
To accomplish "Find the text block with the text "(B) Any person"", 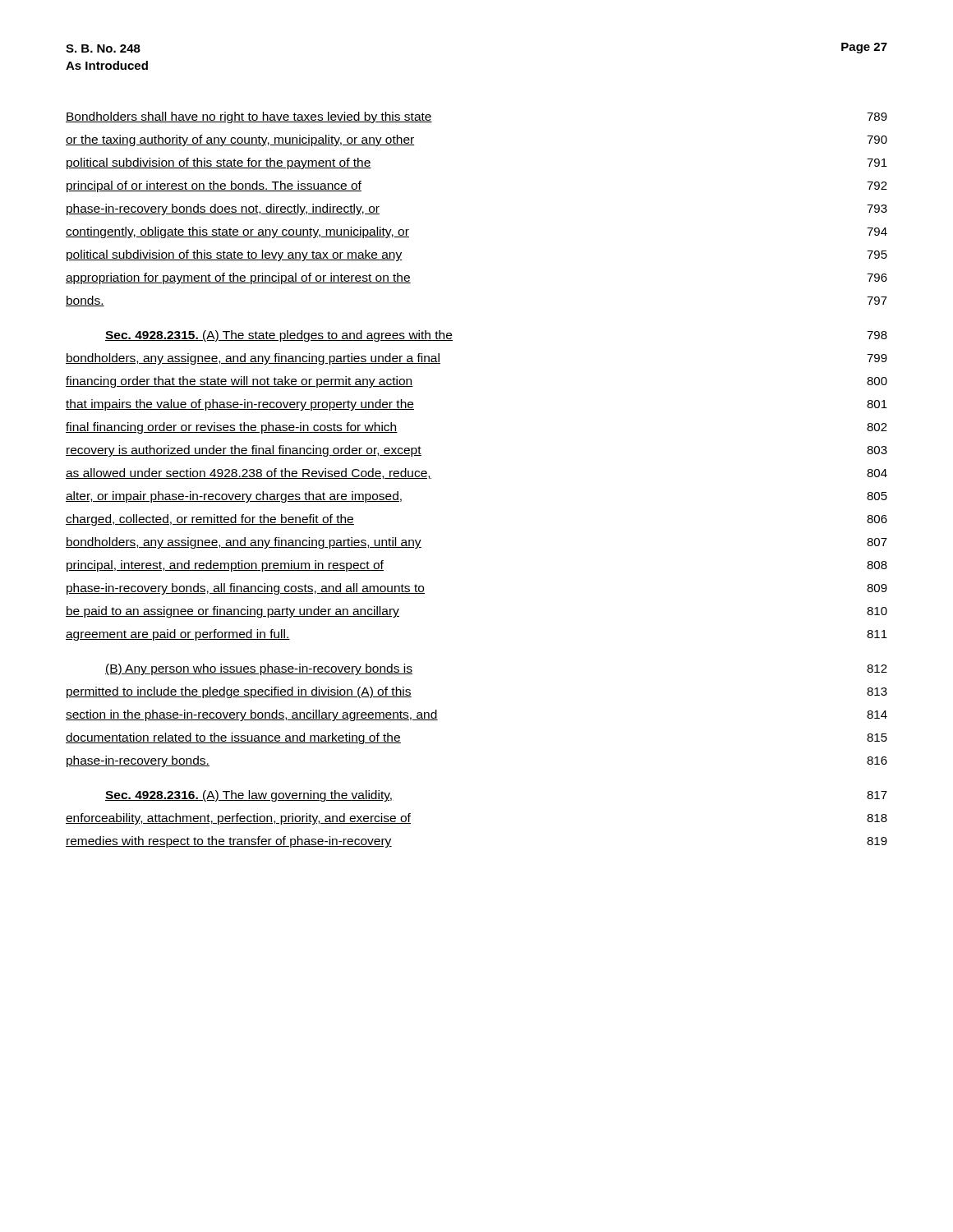I will 204,669.
